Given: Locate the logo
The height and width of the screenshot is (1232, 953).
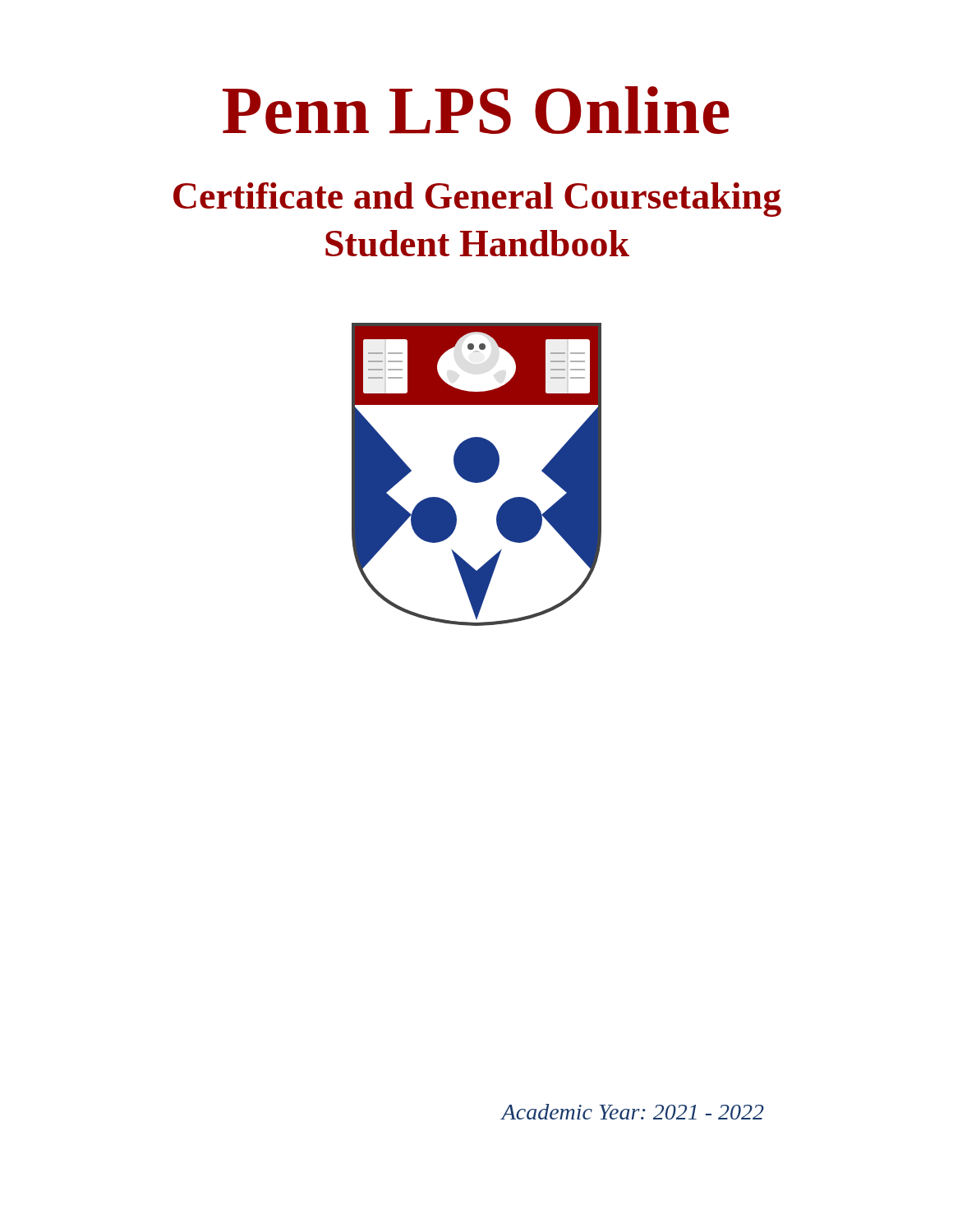Looking at the screenshot, I should pyautogui.click(x=476, y=472).
